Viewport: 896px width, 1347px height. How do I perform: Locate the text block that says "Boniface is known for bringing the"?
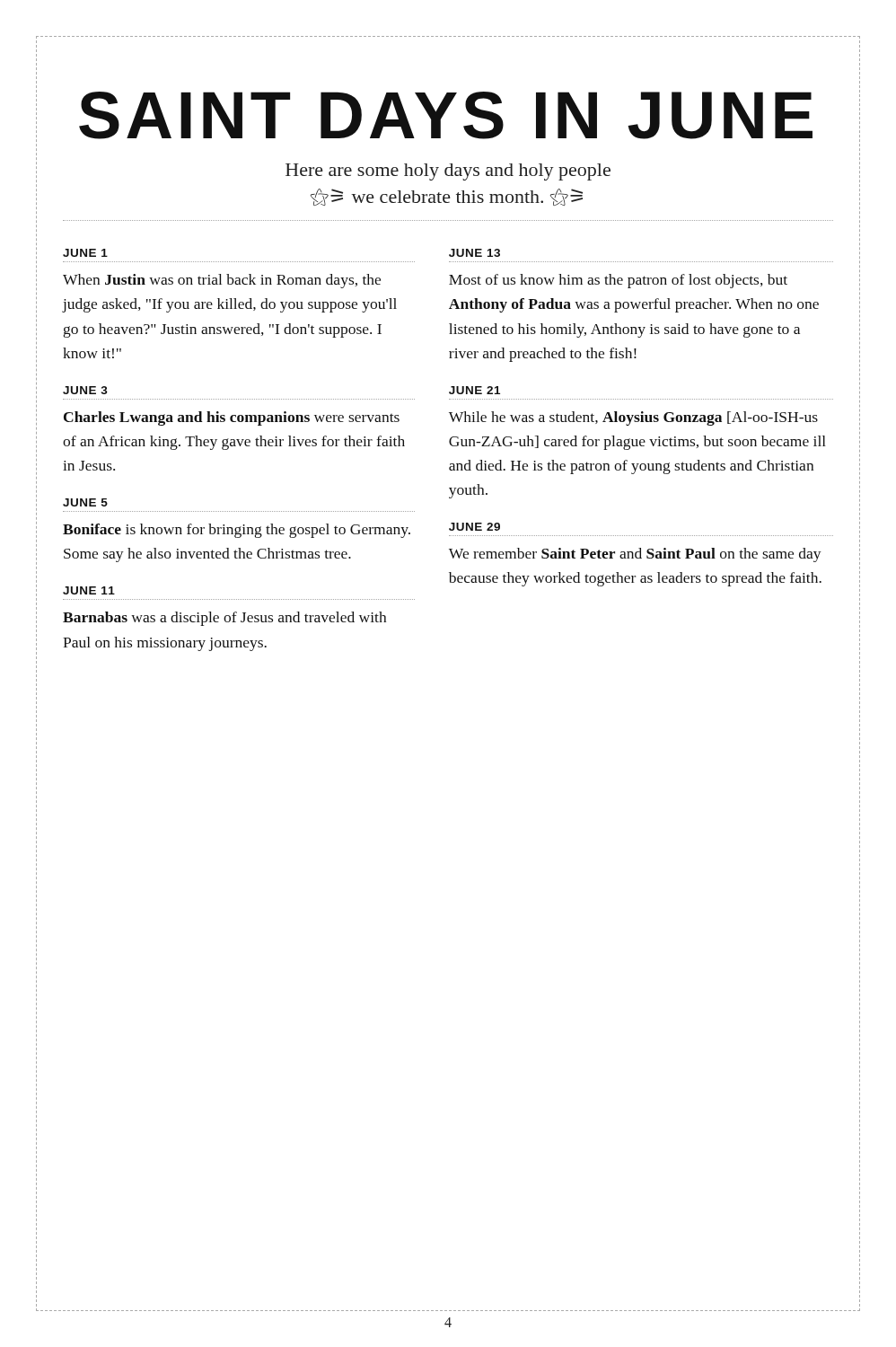(237, 541)
